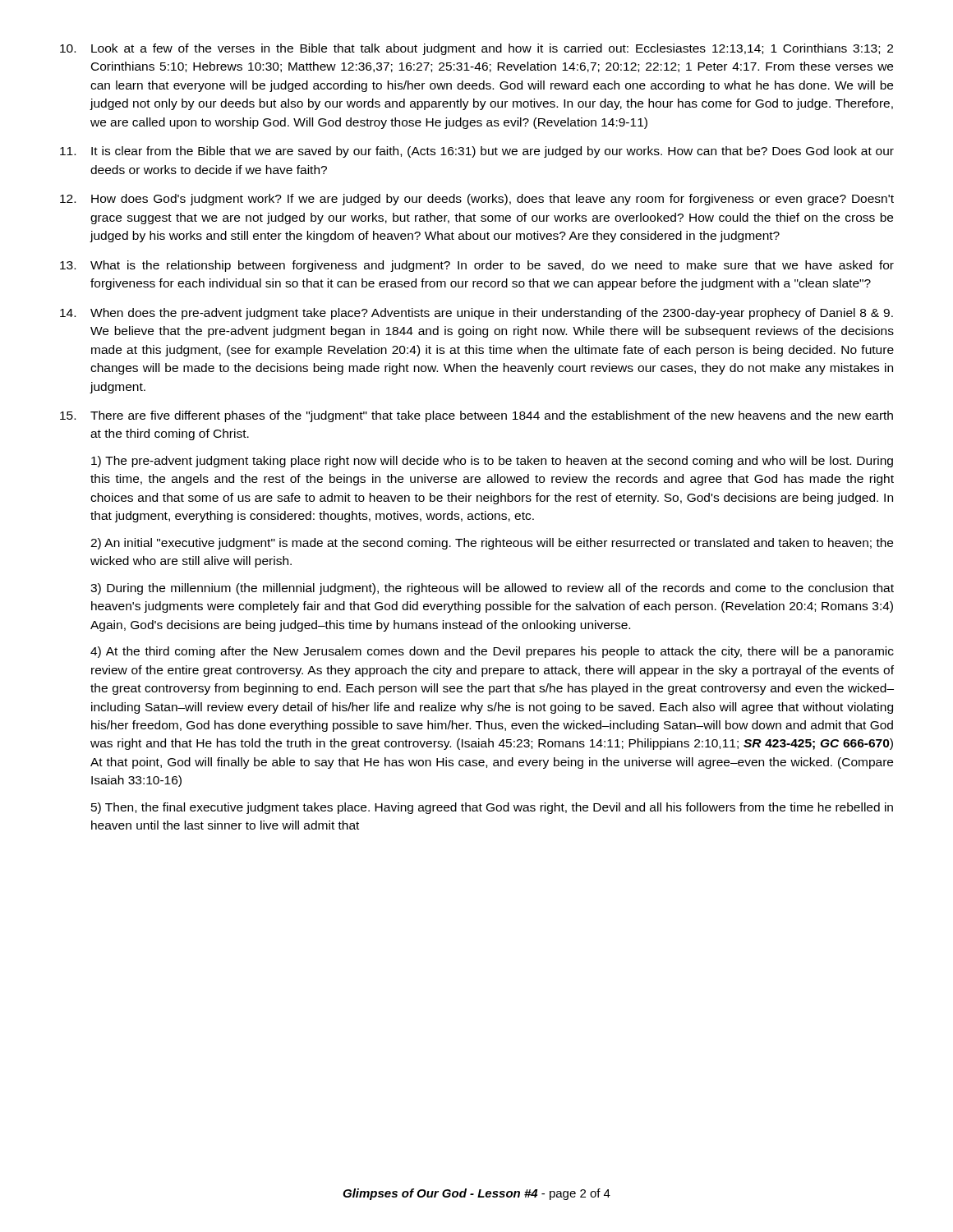The height and width of the screenshot is (1232, 953).
Task: Select the region starting "13. What is the relationship between forgiveness and"
Action: pos(476,274)
